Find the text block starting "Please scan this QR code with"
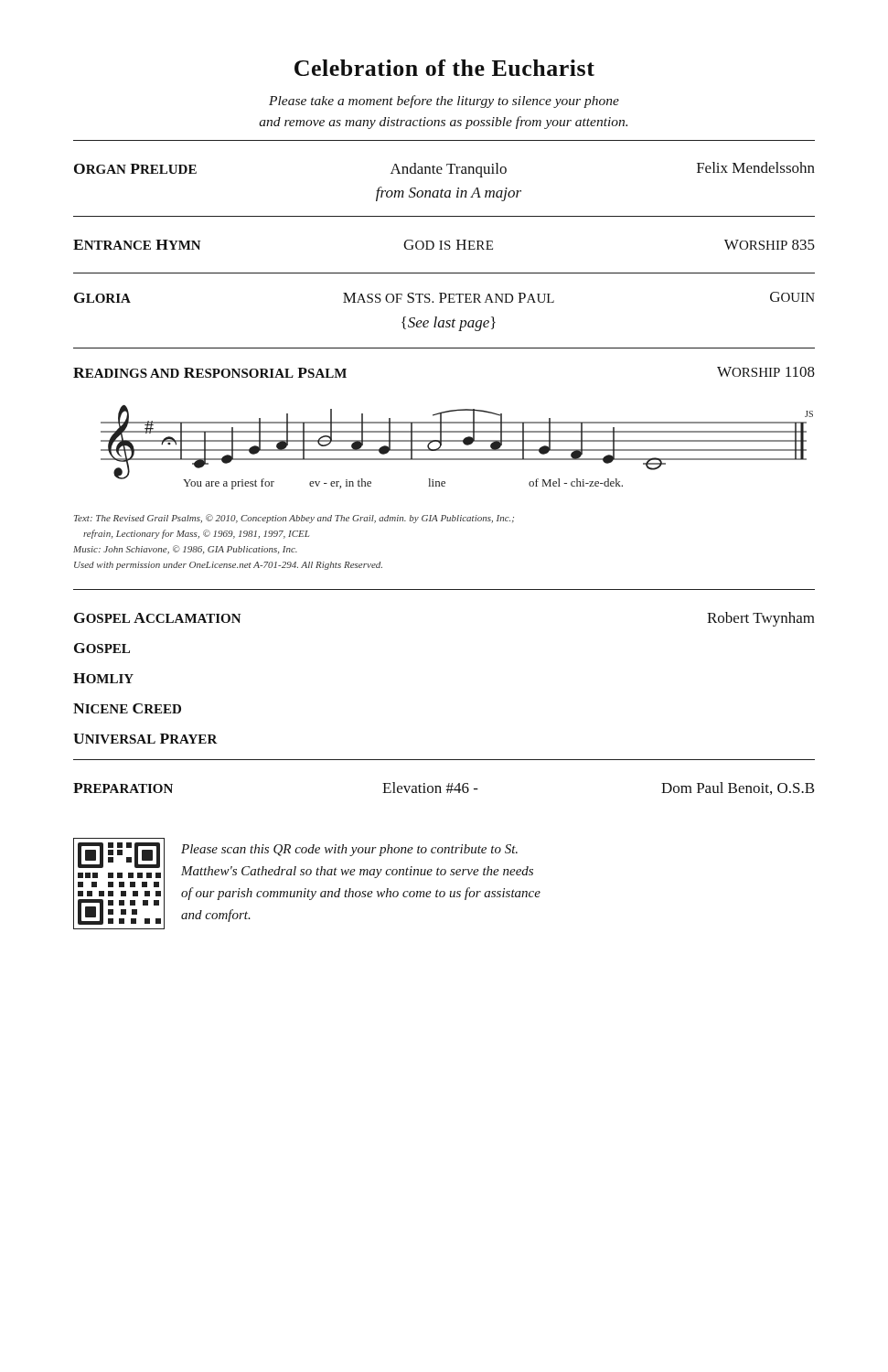 click(361, 882)
